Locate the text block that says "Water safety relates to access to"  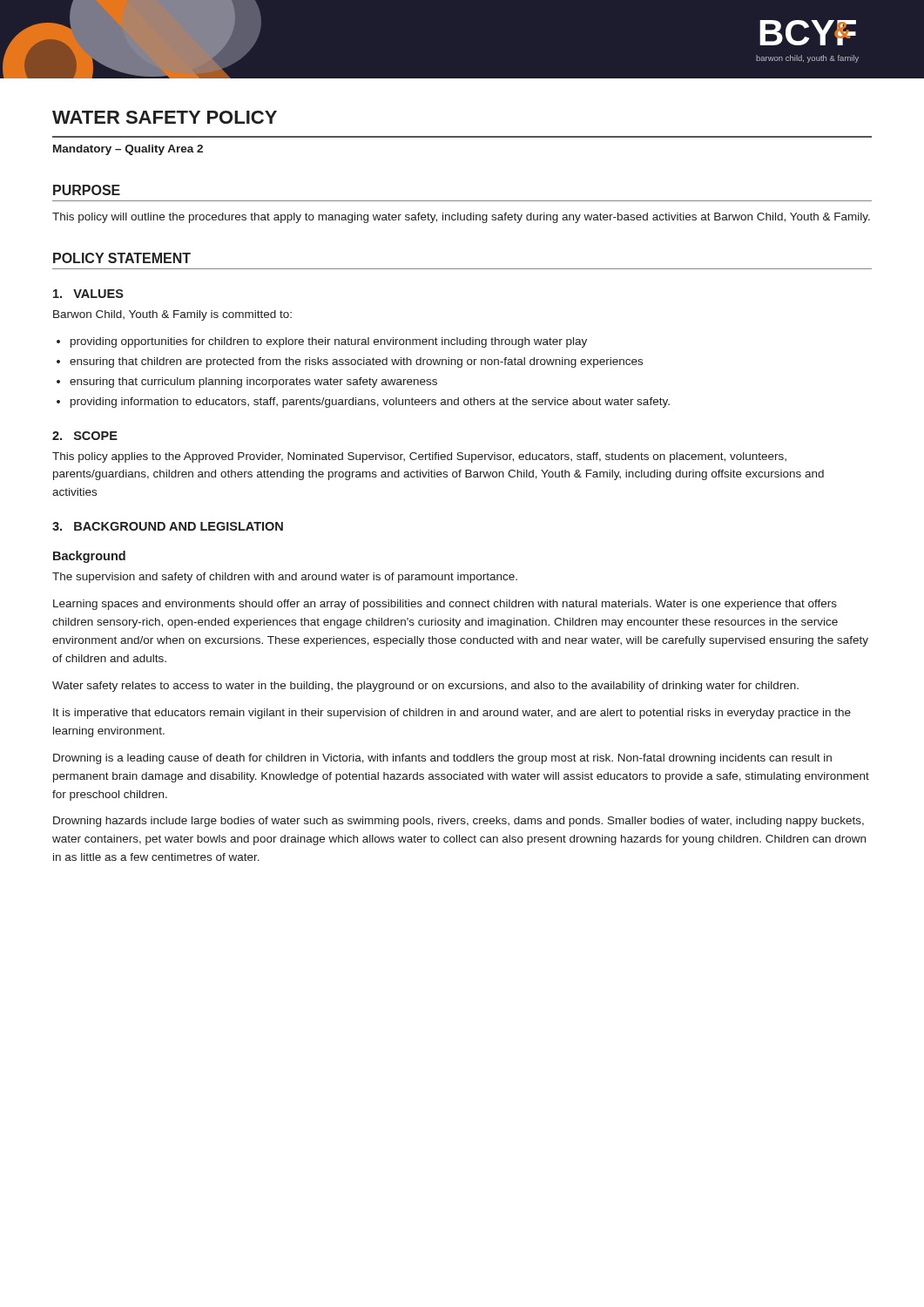coord(462,686)
